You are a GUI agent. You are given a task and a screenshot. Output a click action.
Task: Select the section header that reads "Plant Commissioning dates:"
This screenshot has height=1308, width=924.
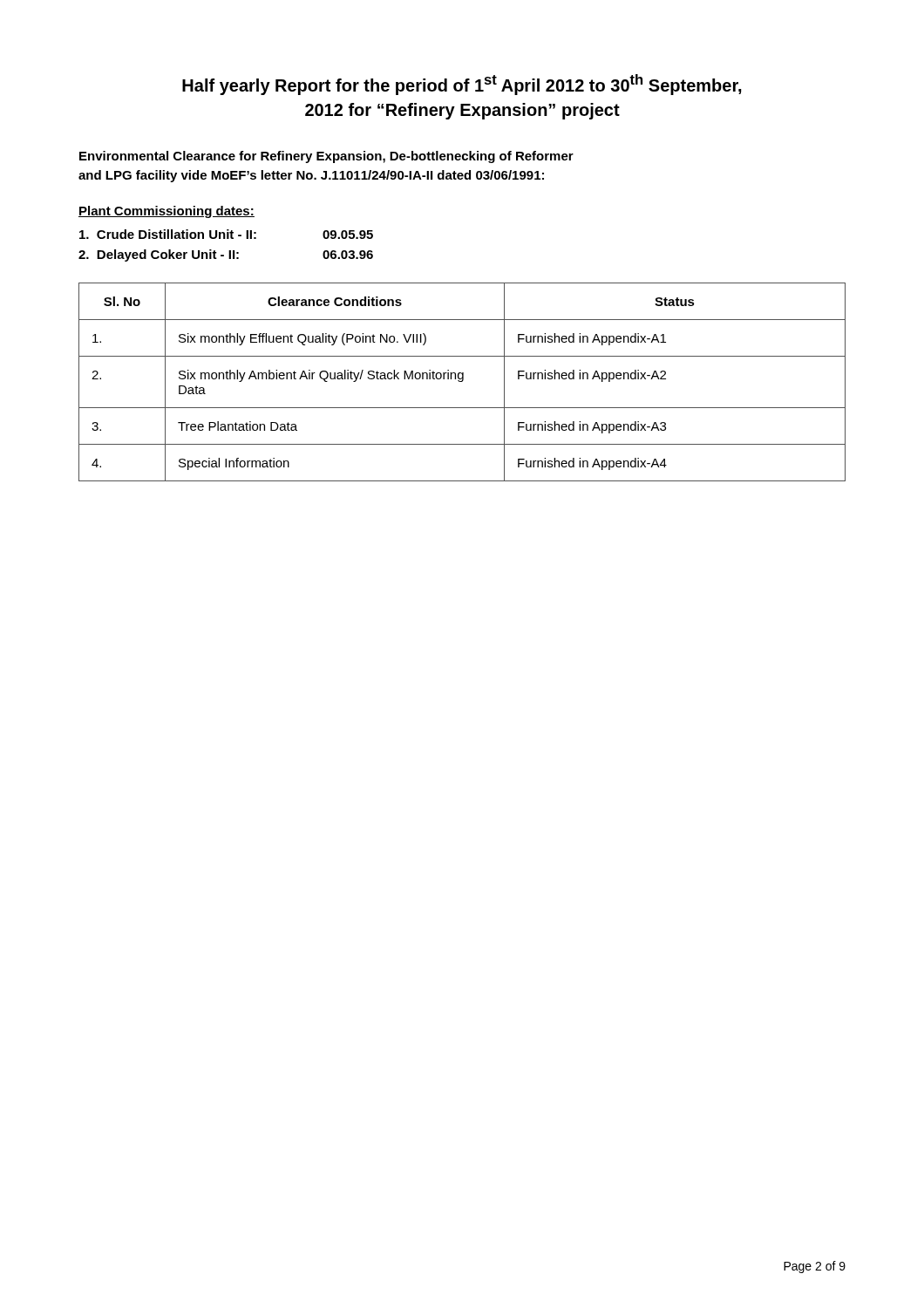coord(166,210)
